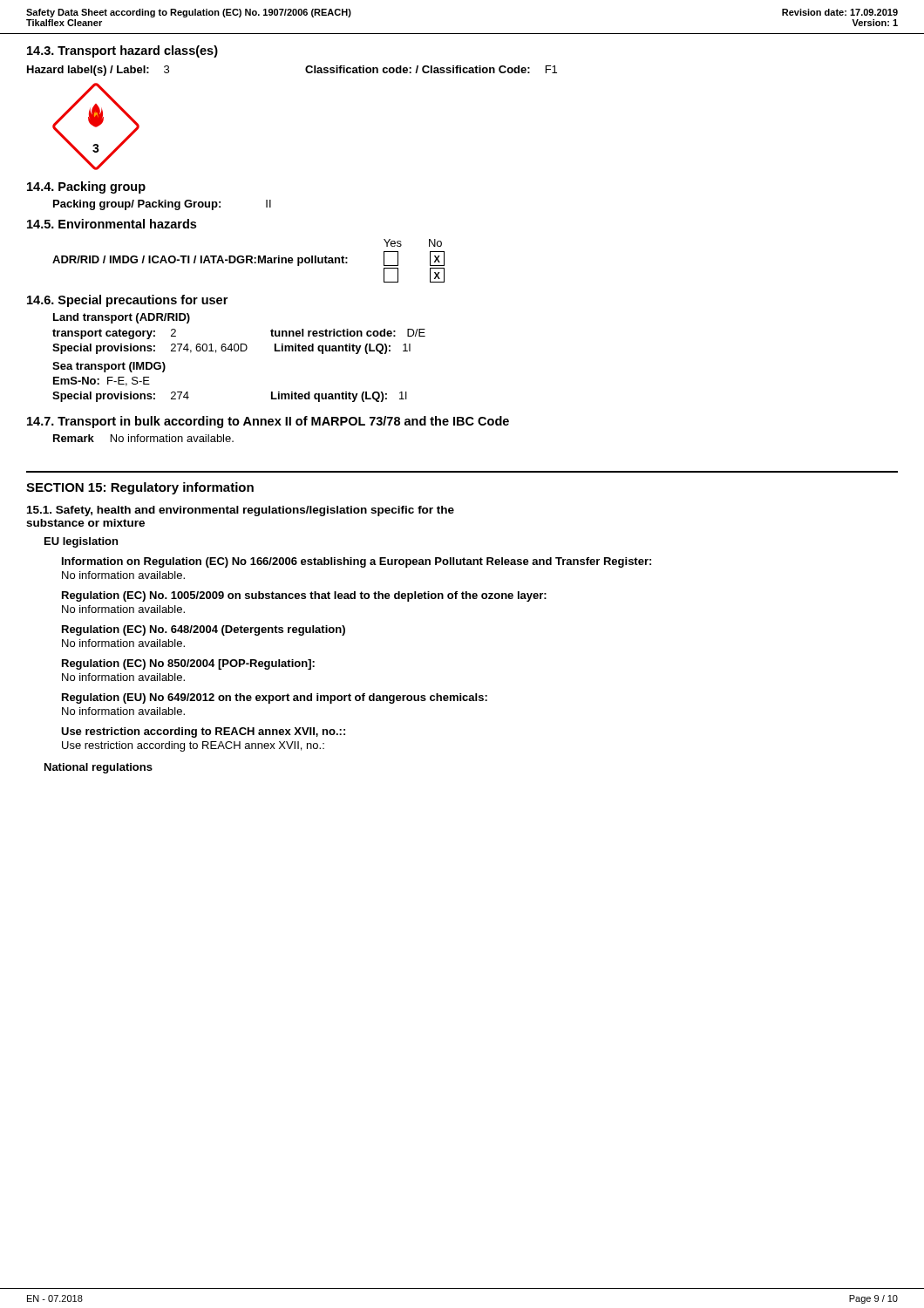The height and width of the screenshot is (1308, 924).
Task: Locate the block starting "14.7. Transport in"
Action: [x=268, y=421]
